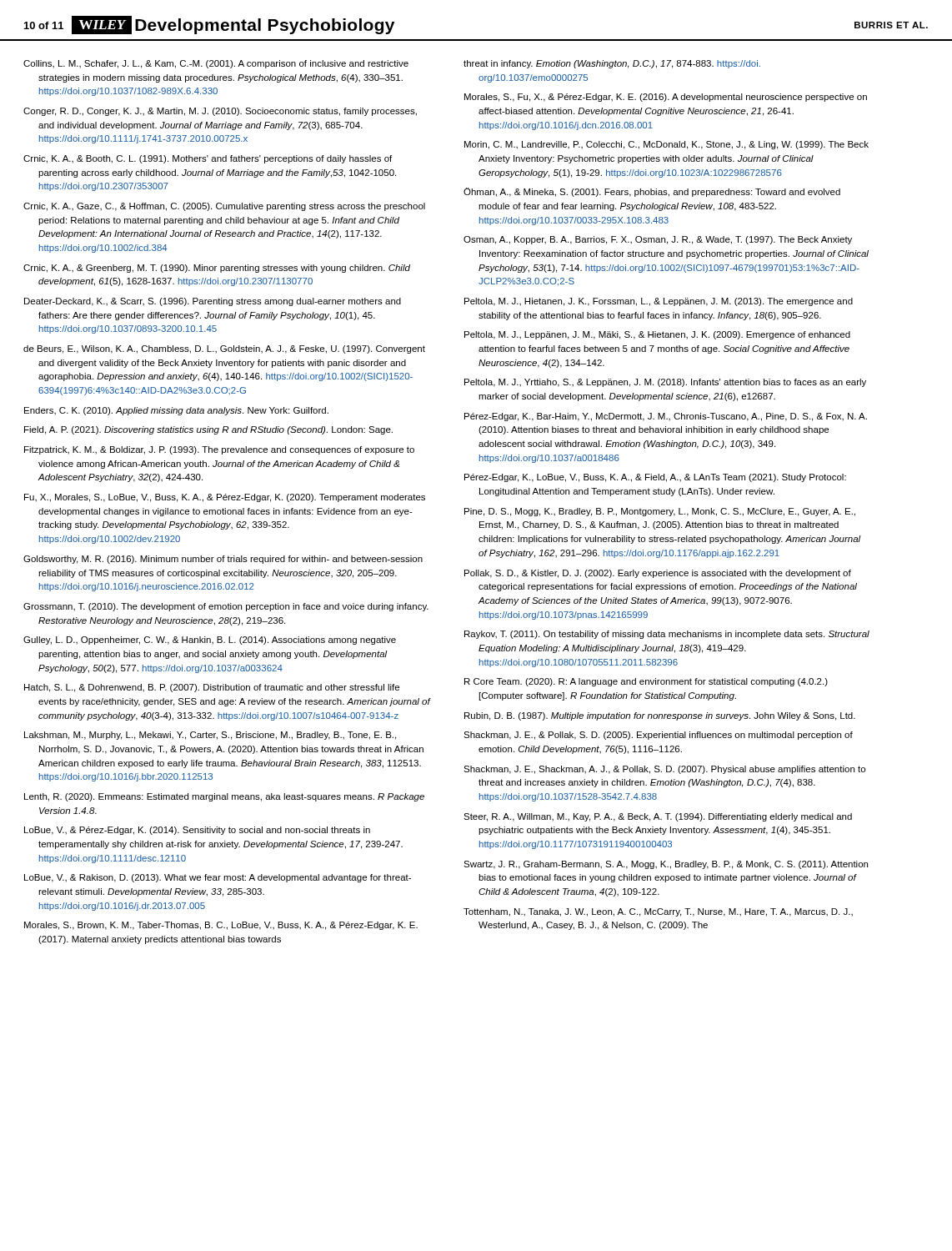The image size is (952, 1251).
Task: Locate the list item containing "Tottenham, N., Tanaka, J. W., Leon, A."
Action: point(658,918)
